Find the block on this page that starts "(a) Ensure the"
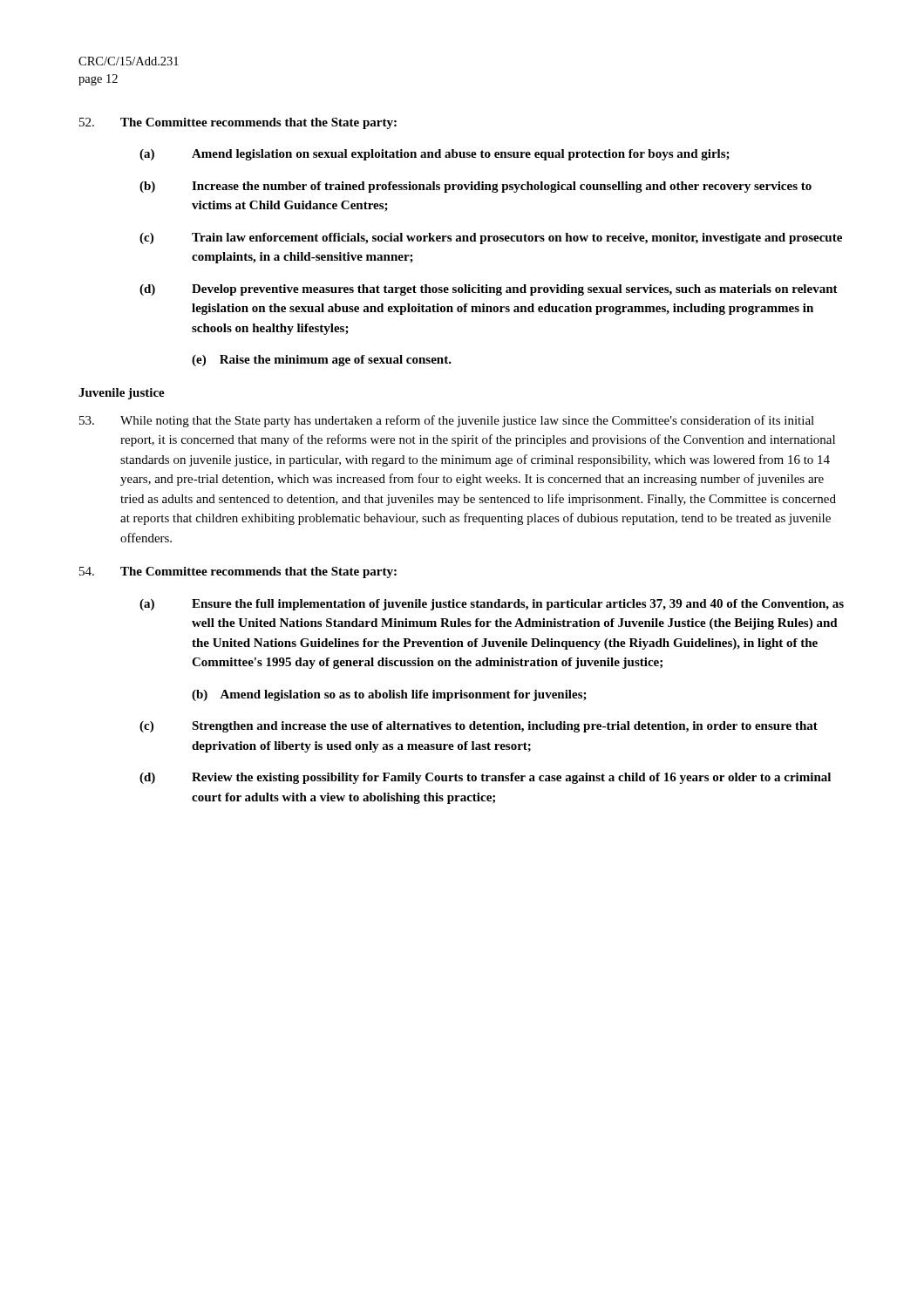This screenshot has width=924, height=1308. point(492,633)
